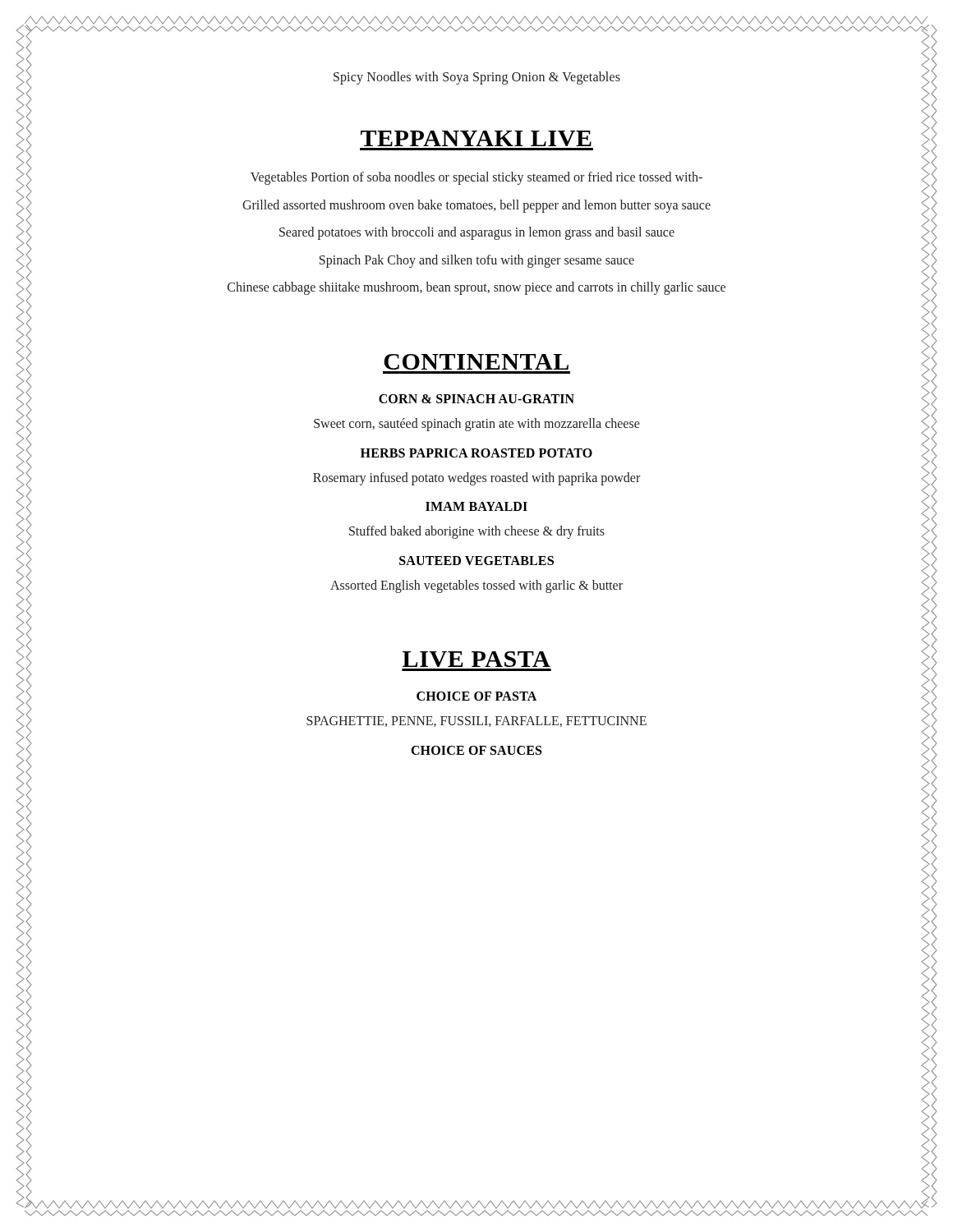The image size is (953, 1232).
Task: Find the passage starting "Rosemary infused potato wedges roasted with paprika"
Action: [476, 477]
